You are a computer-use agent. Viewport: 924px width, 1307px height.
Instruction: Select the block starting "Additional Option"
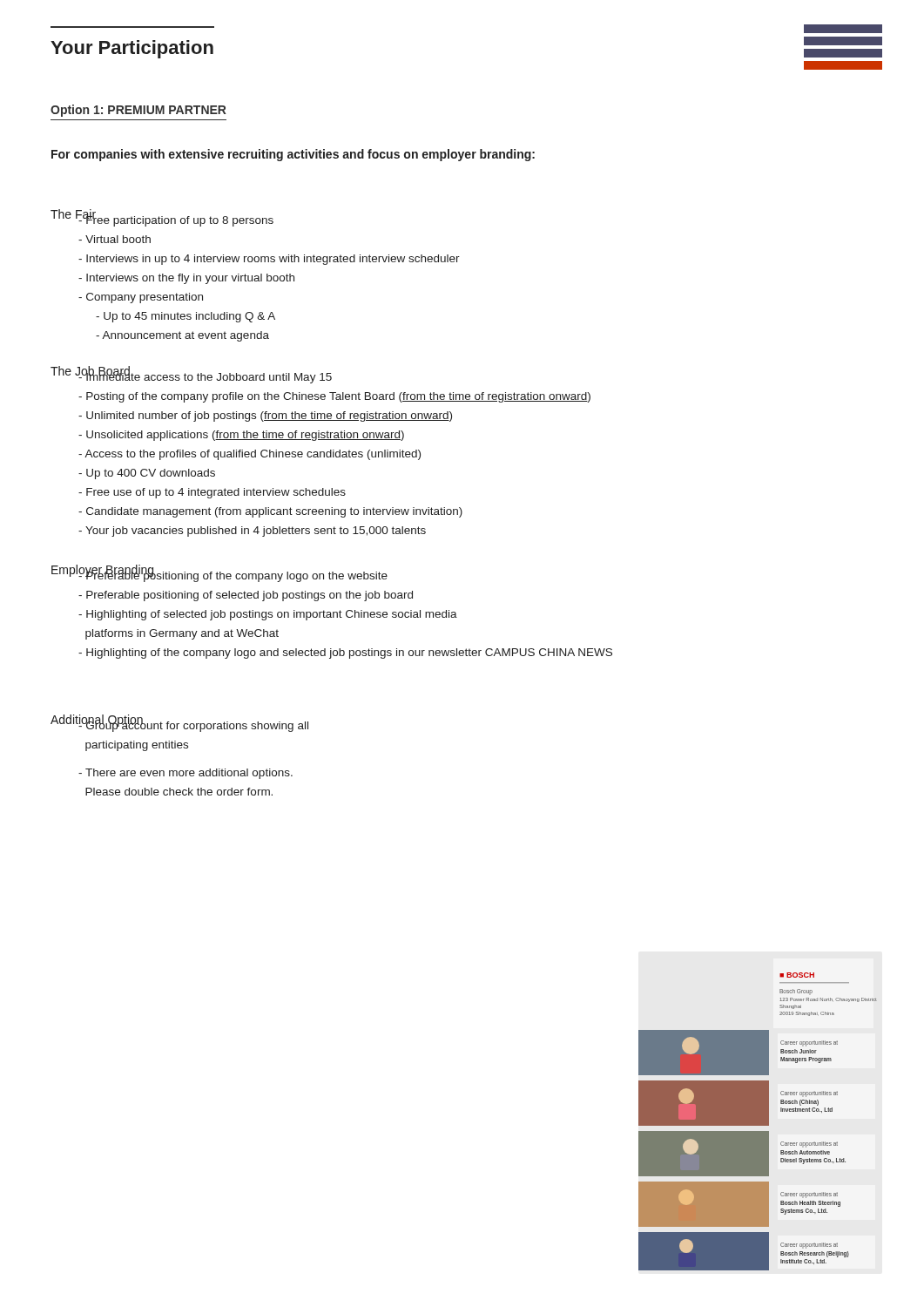[97, 720]
